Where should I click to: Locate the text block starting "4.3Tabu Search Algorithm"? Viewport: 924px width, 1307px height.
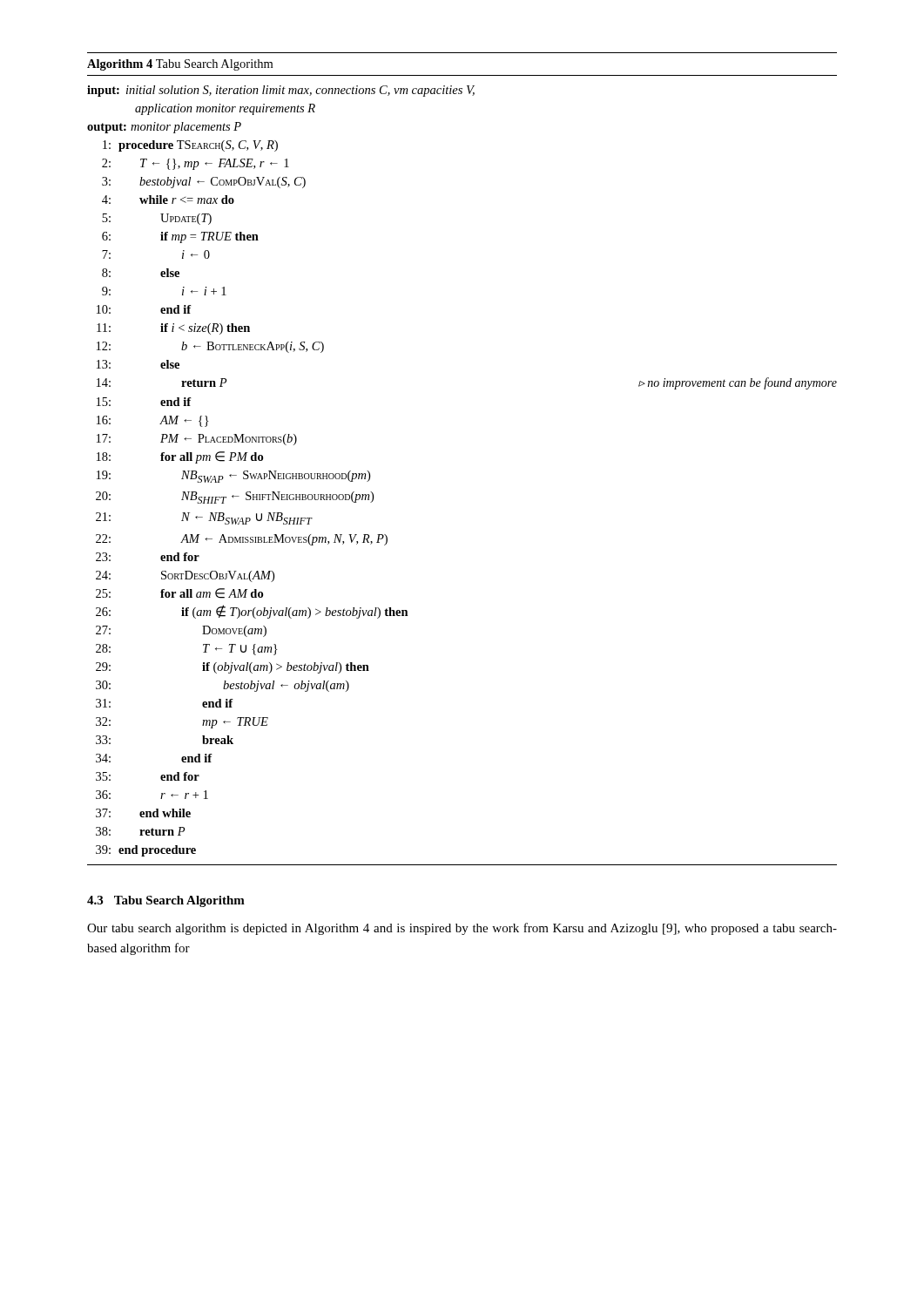(166, 900)
